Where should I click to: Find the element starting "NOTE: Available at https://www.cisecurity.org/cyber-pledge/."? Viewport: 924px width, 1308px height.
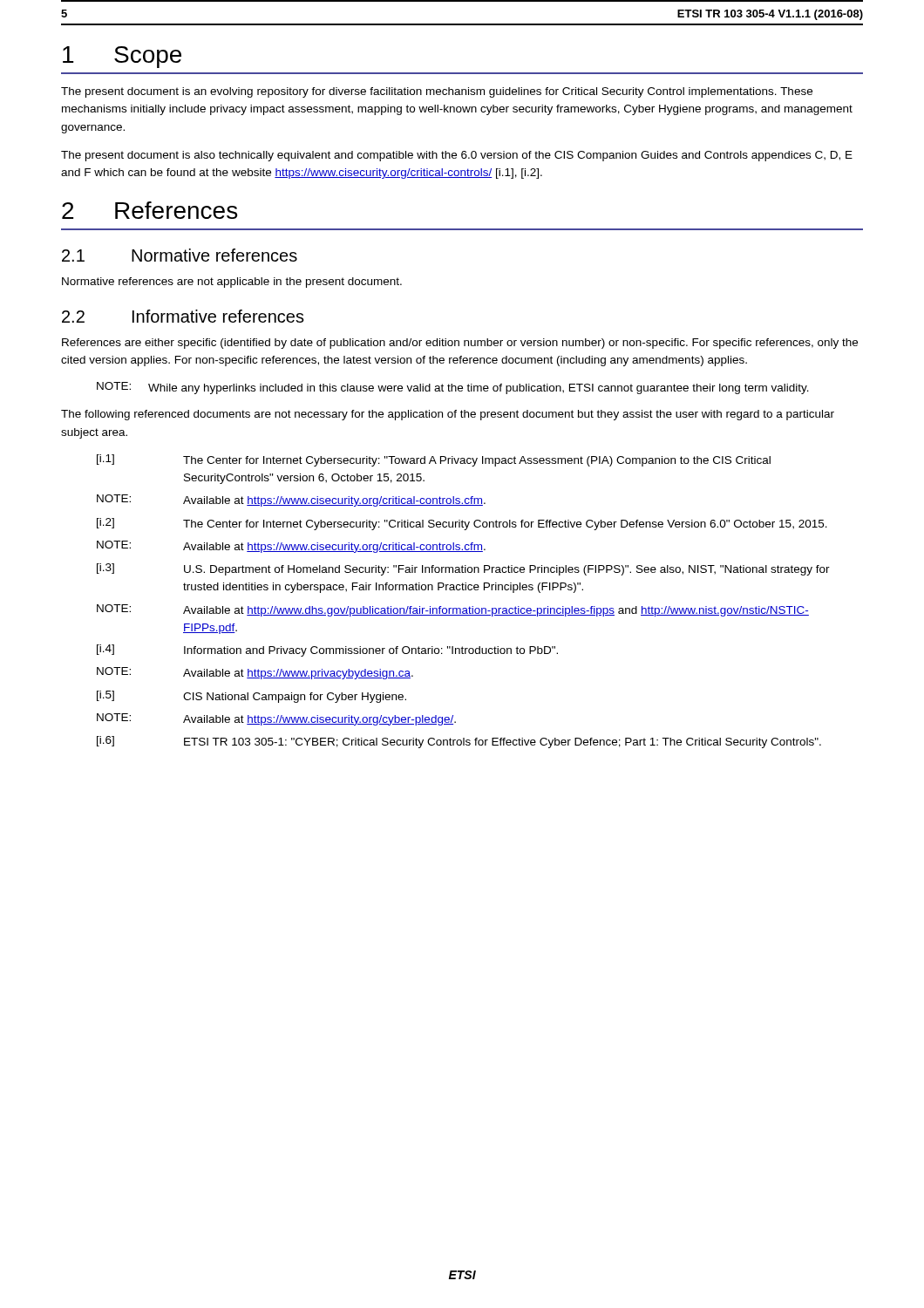(462, 719)
